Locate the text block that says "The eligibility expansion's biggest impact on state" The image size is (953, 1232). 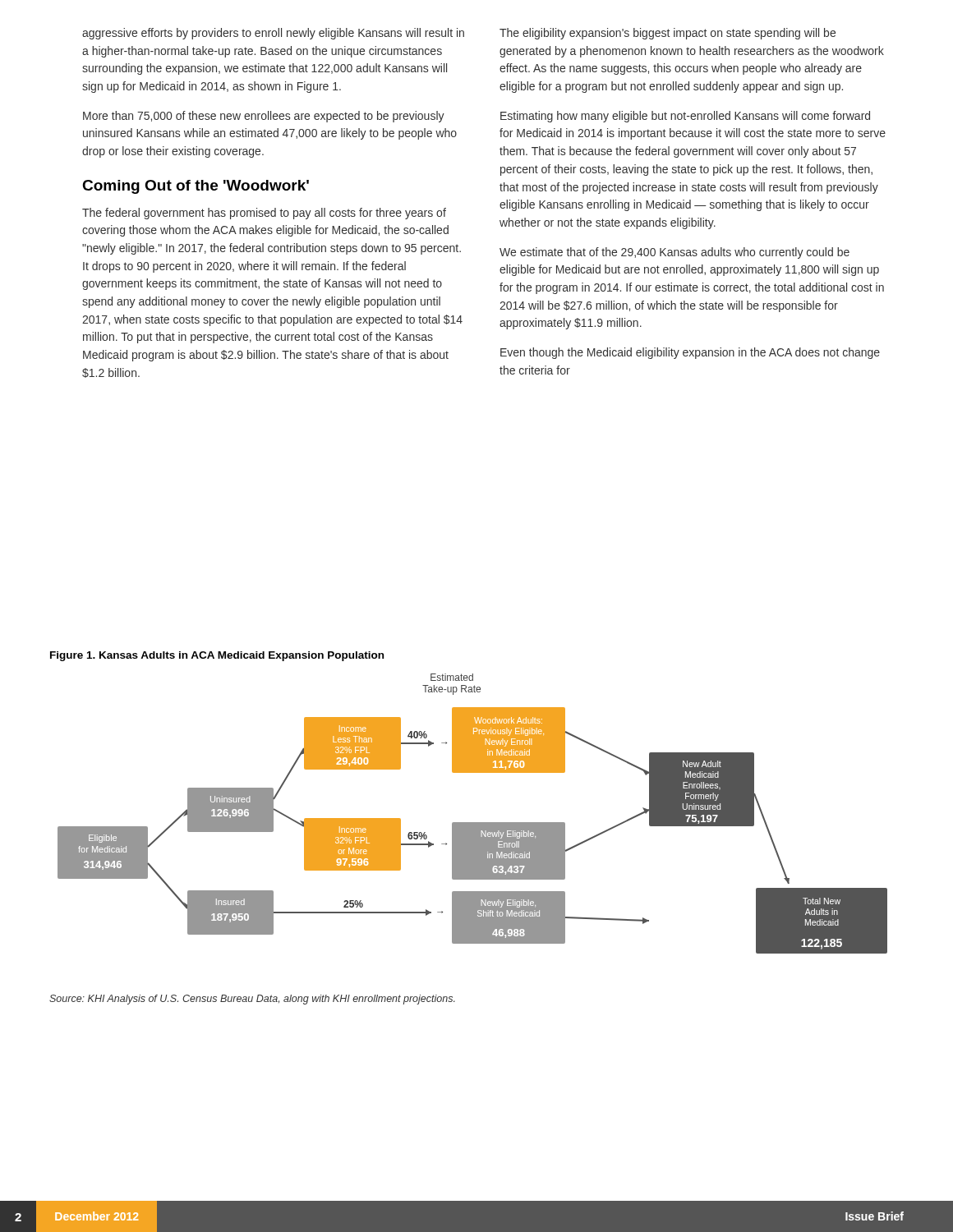tap(692, 60)
